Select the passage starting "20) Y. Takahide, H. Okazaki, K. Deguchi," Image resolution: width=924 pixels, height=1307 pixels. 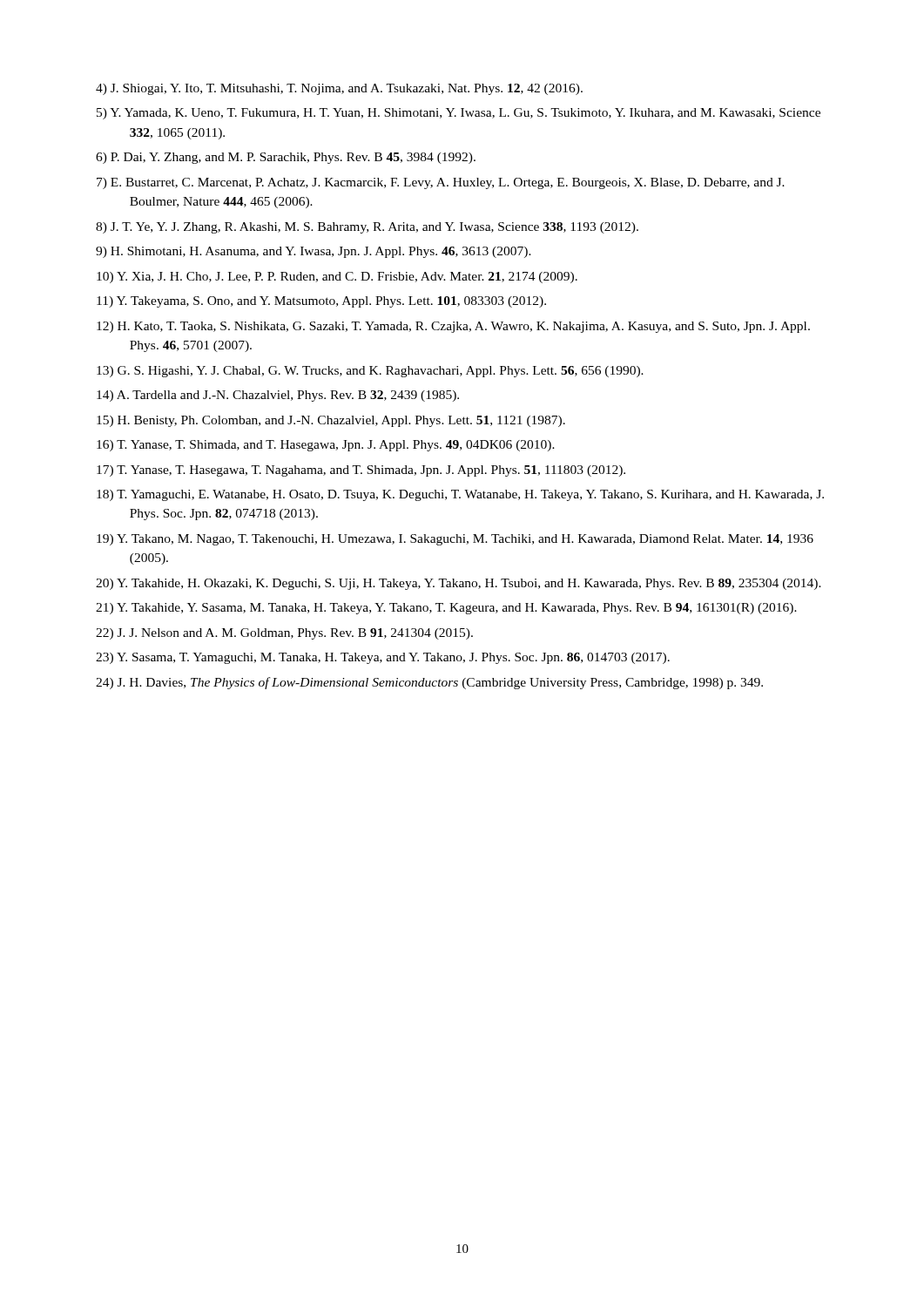[459, 582]
